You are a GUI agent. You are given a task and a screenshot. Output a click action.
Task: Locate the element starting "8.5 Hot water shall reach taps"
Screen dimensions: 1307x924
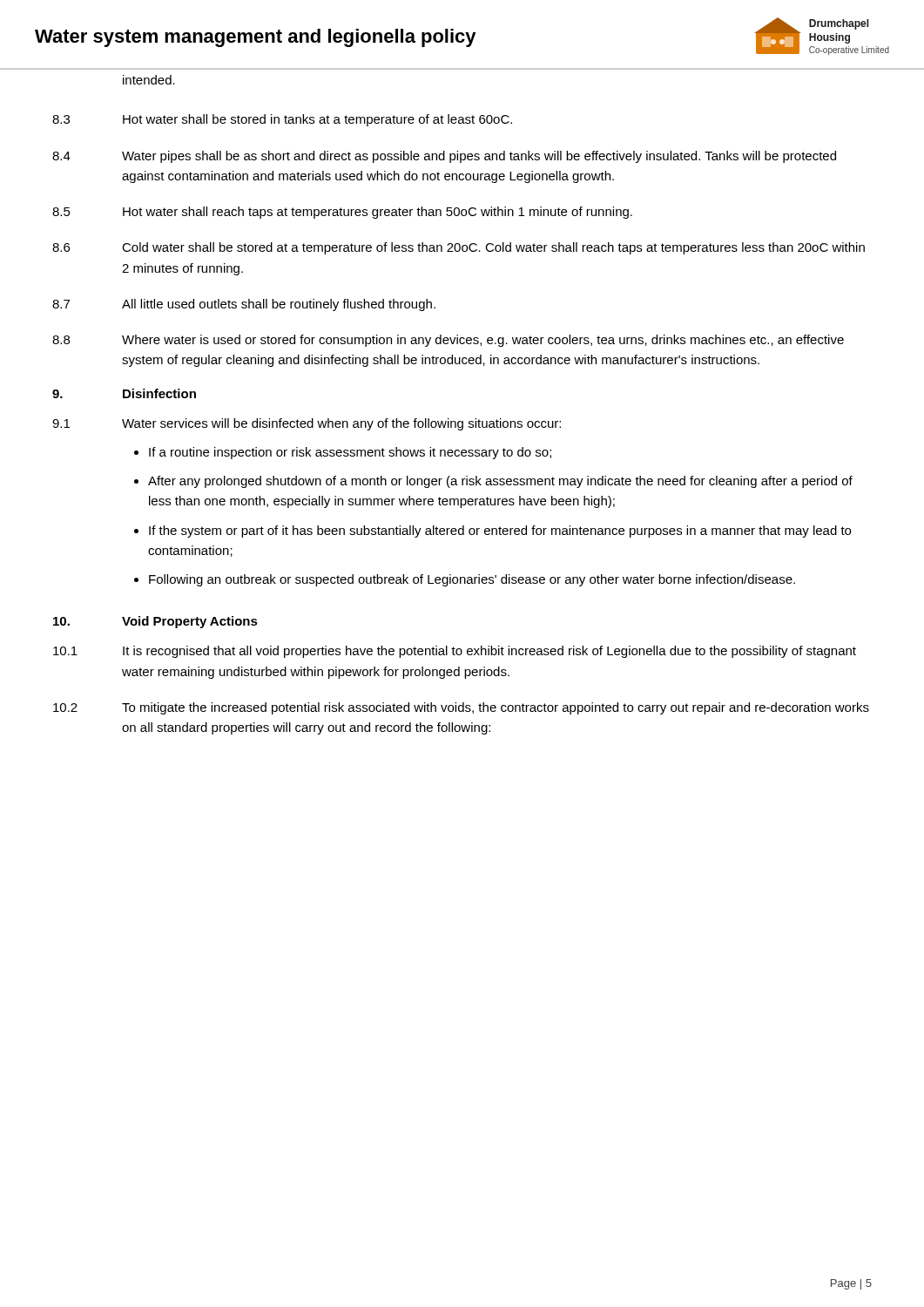tap(462, 211)
